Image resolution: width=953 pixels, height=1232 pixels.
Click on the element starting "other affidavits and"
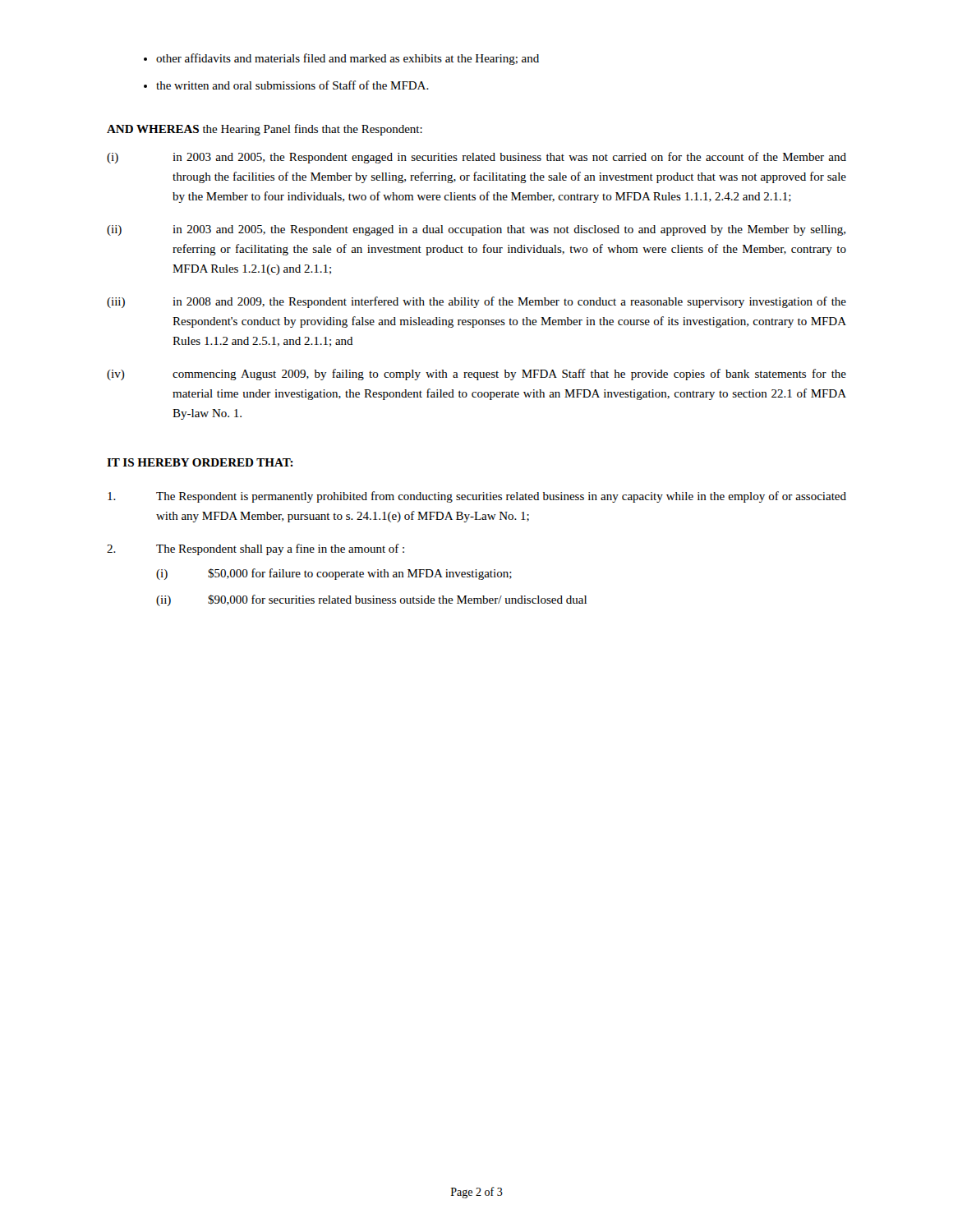348,58
